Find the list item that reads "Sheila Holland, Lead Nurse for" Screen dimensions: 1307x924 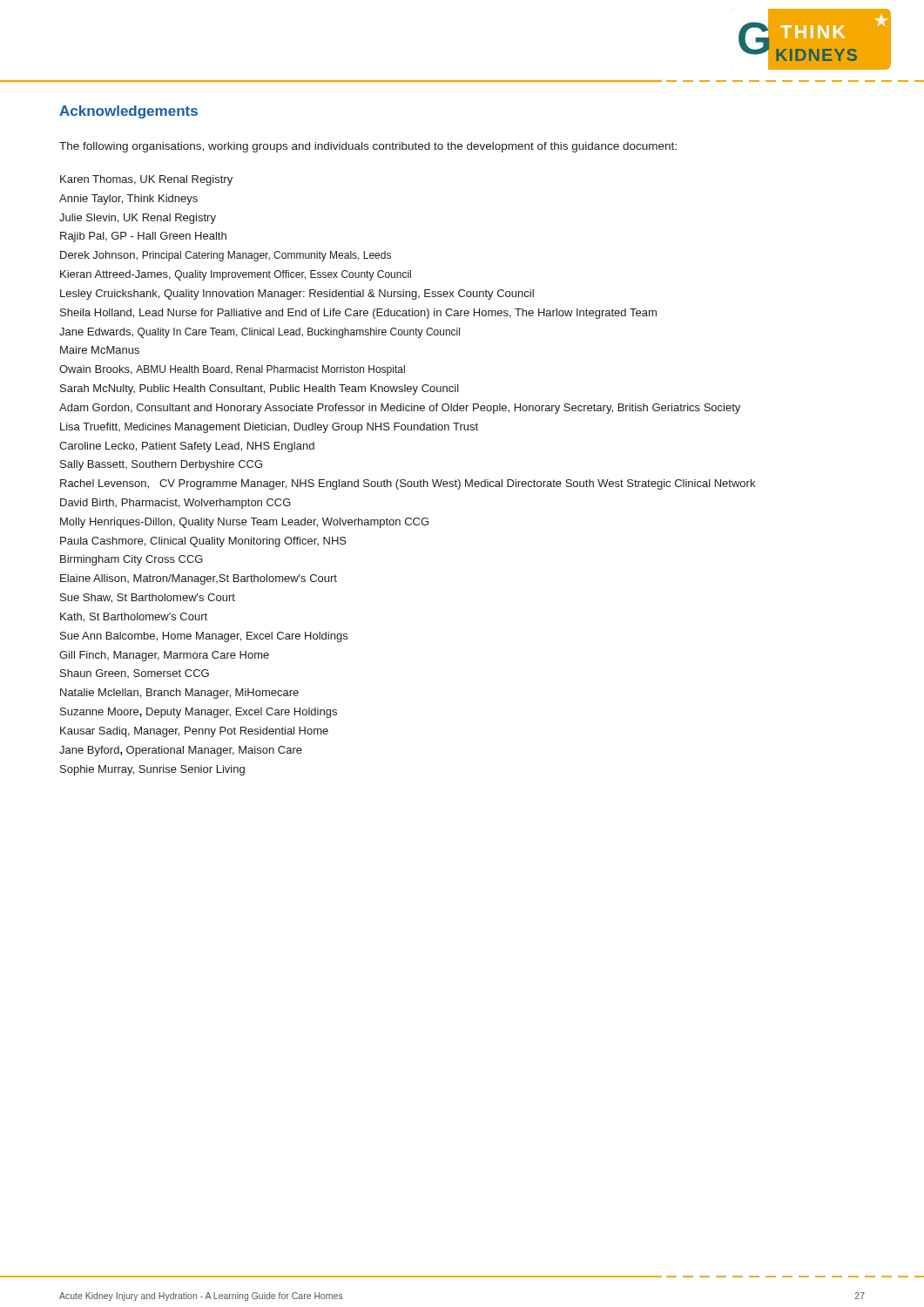coord(358,312)
